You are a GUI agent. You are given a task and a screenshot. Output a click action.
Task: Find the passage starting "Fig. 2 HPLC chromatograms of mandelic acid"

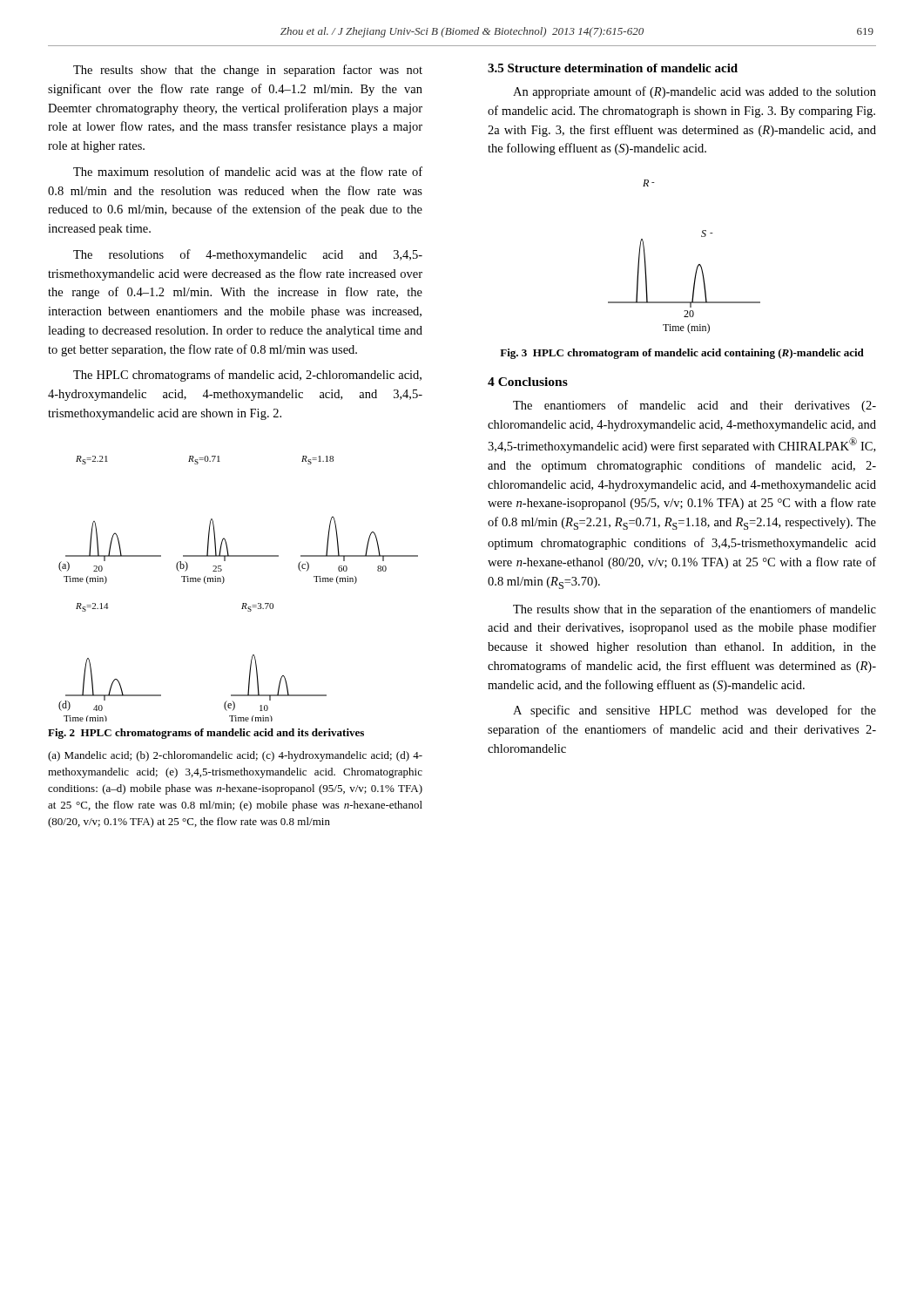tap(235, 777)
